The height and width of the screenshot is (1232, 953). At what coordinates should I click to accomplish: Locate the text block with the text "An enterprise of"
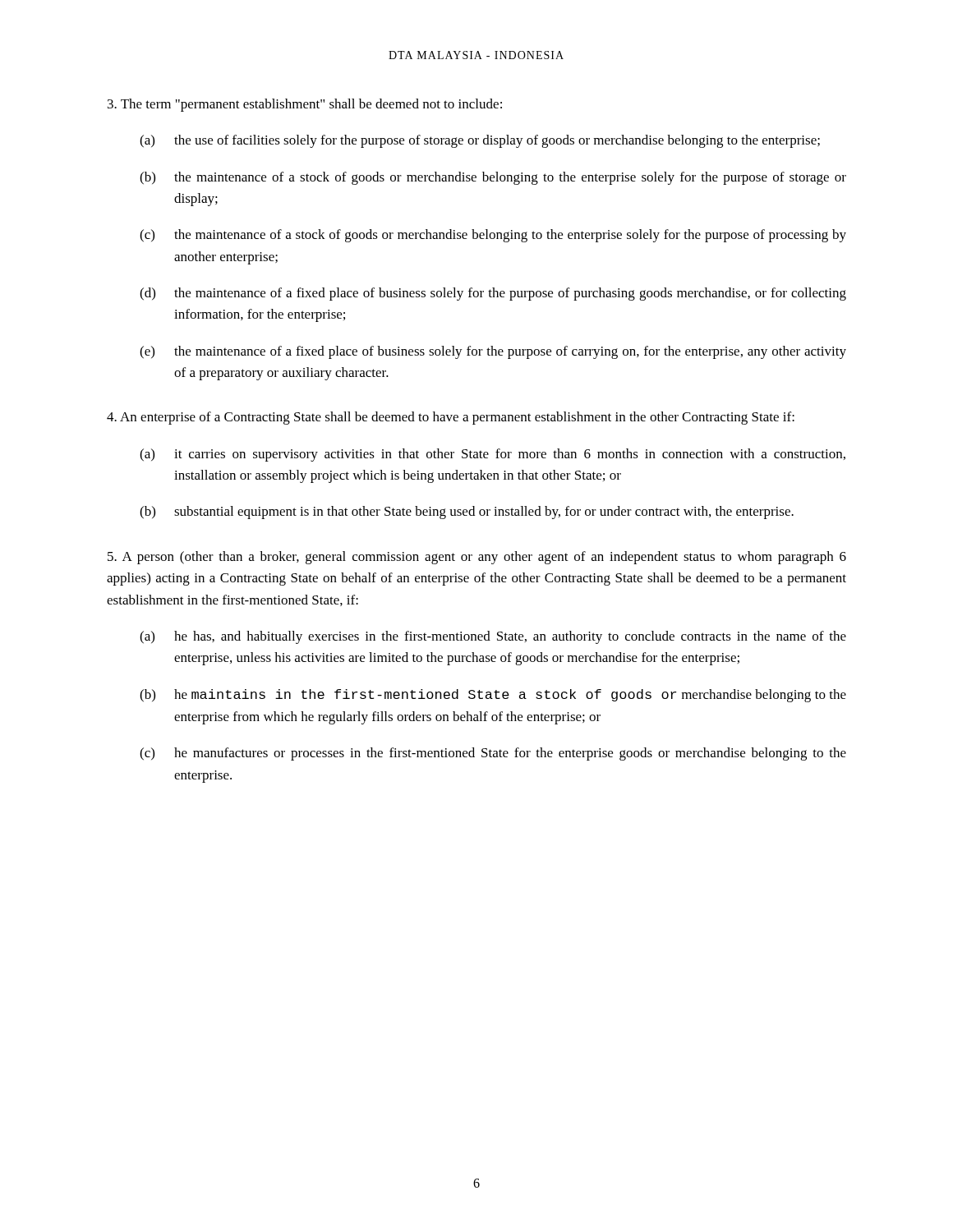point(451,417)
